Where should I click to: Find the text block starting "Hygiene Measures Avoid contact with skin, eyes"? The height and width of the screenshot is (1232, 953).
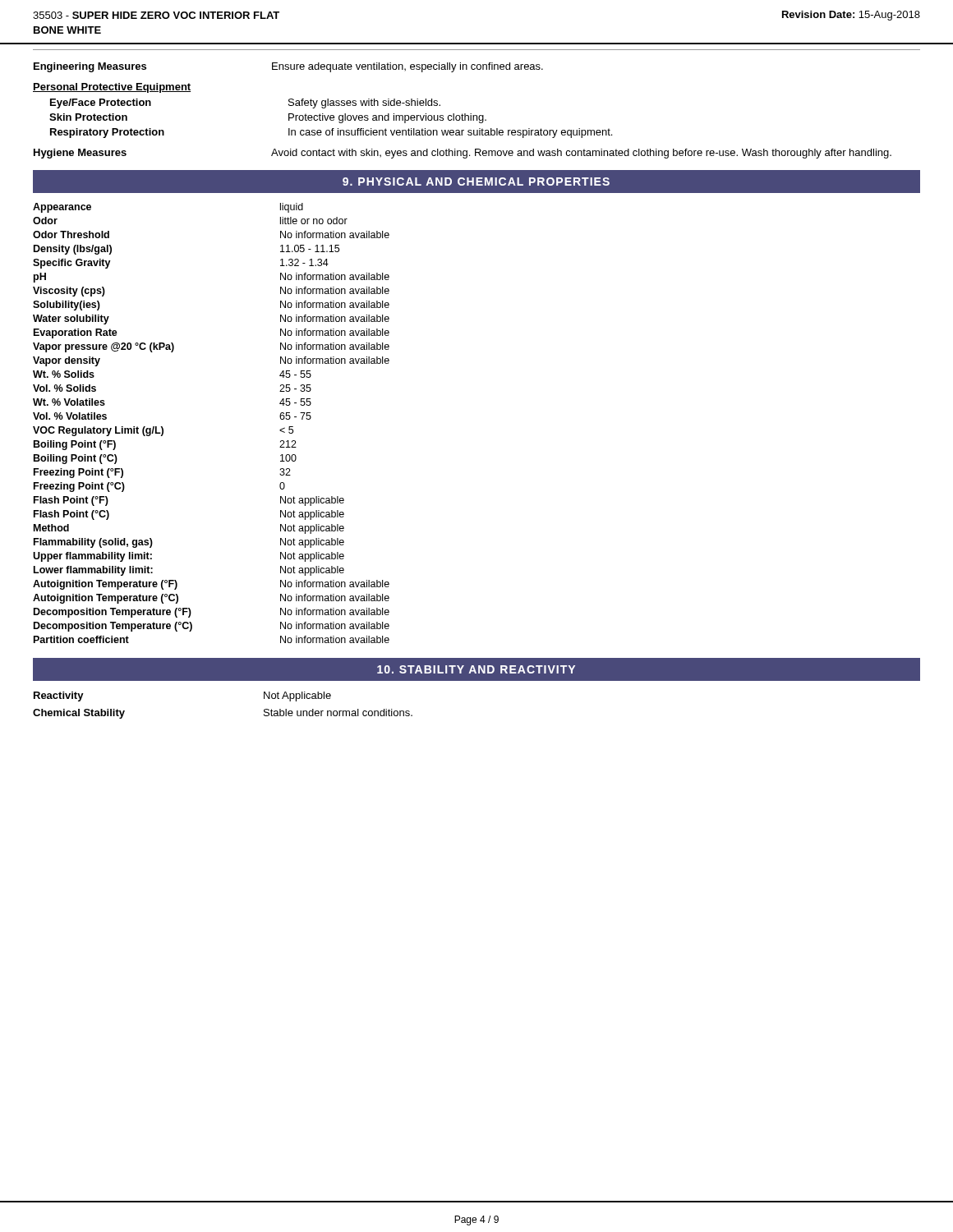coord(476,152)
